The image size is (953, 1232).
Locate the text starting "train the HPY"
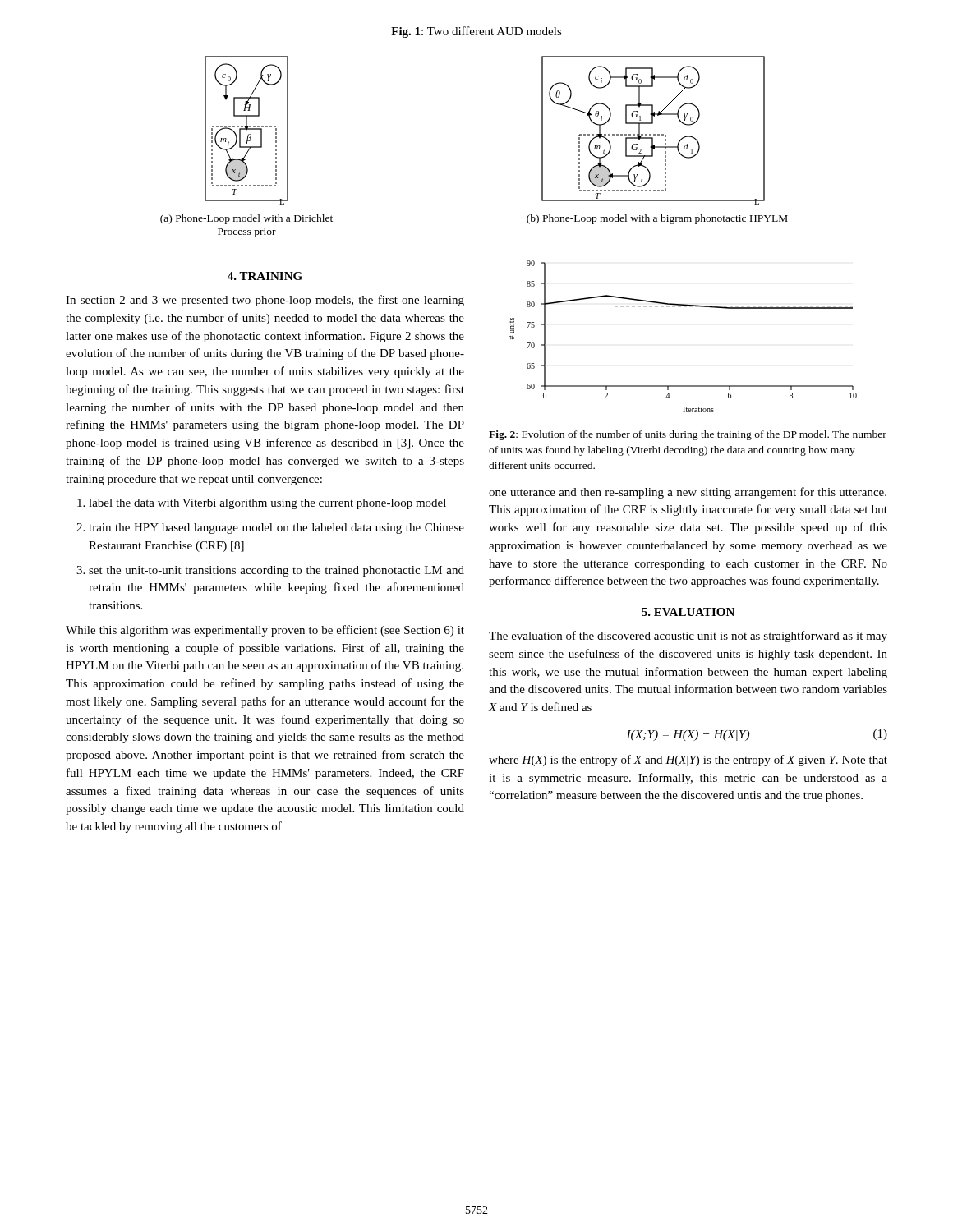[276, 536]
